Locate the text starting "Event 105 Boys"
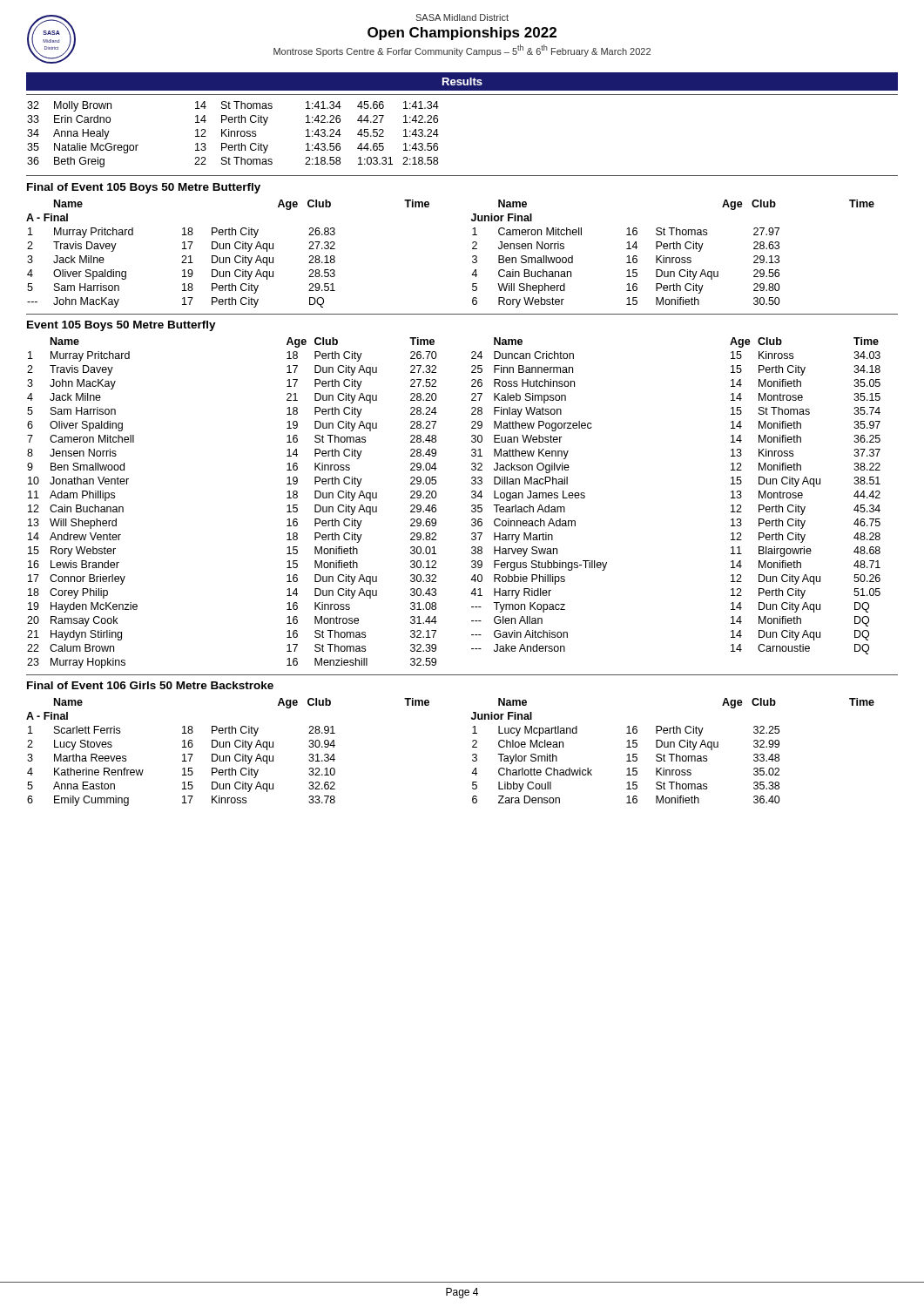The width and height of the screenshot is (924, 1307). (x=121, y=325)
